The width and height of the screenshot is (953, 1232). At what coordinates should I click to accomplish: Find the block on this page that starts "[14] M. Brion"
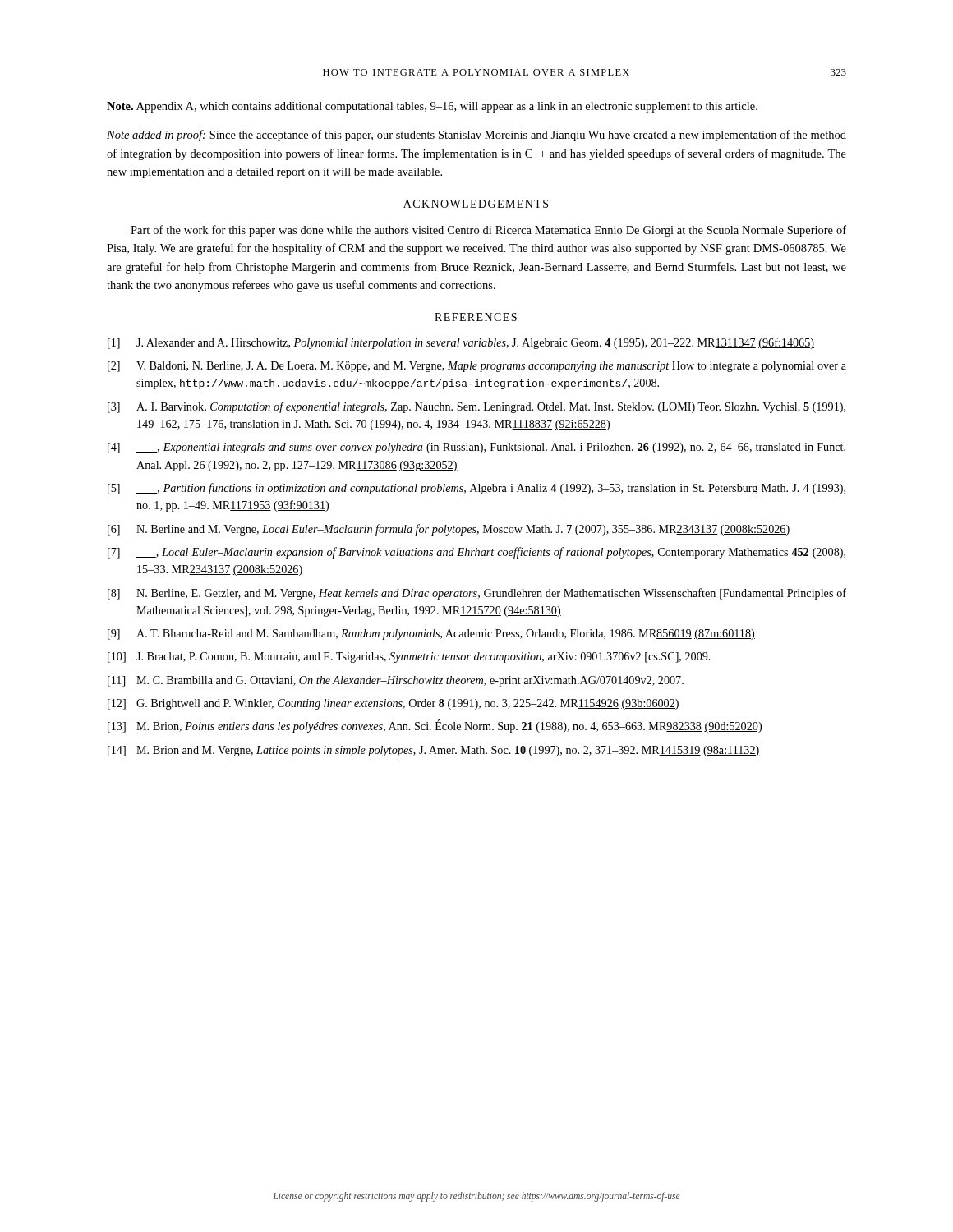tap(476, 750)
